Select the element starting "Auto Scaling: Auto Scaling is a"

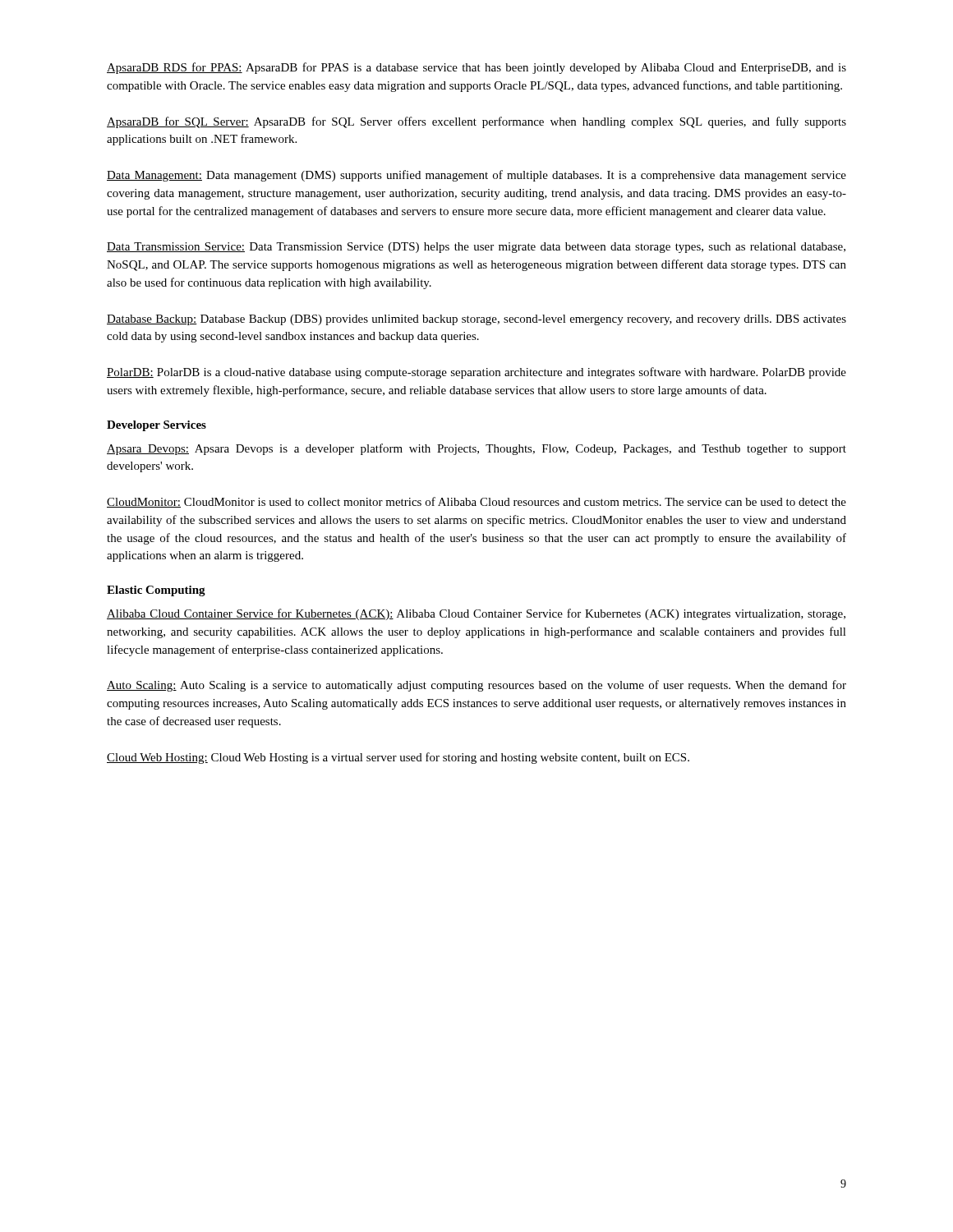click(476, 703)
